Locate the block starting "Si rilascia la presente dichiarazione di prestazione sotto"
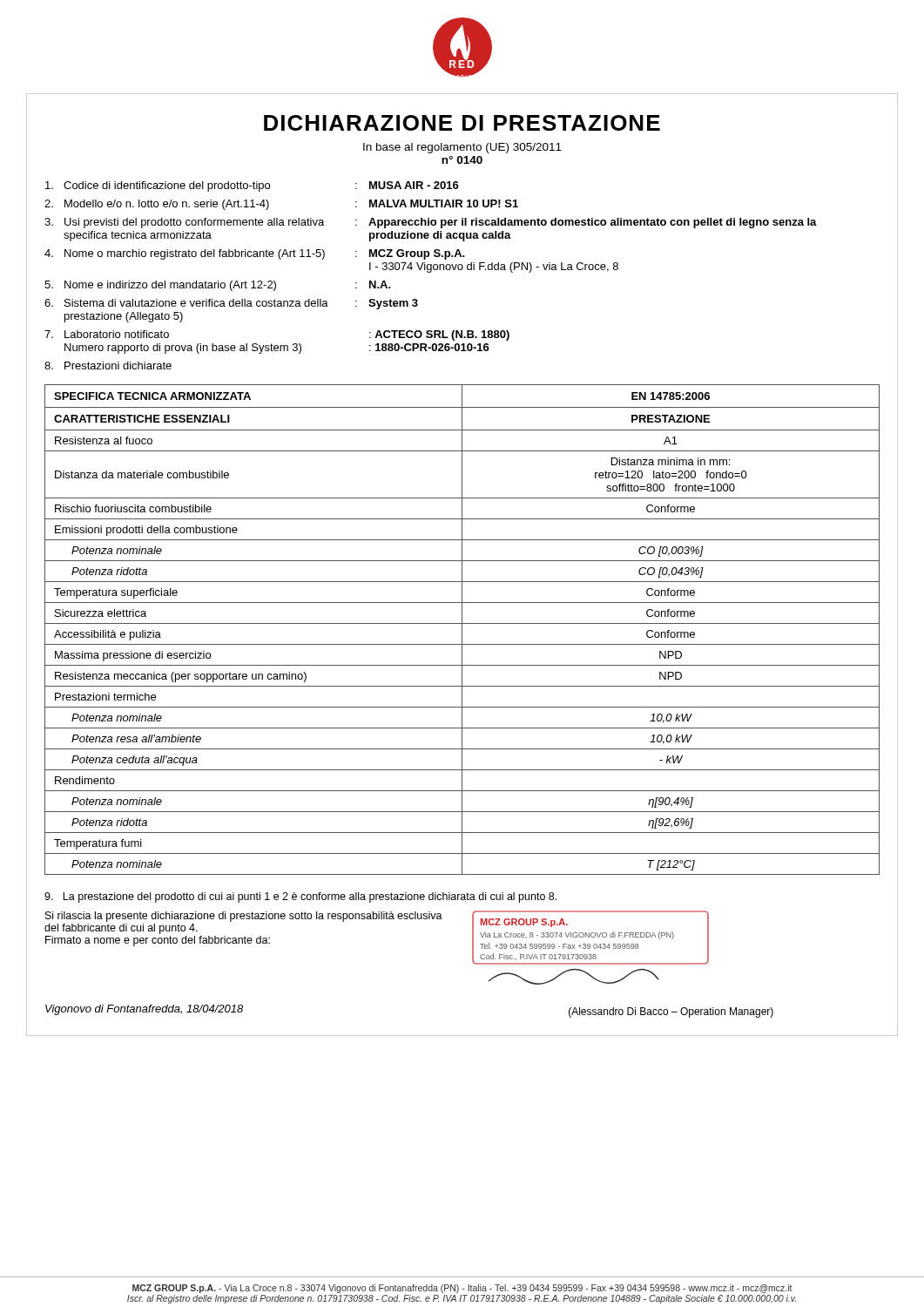The width and height of the screenshot is (924, 1307). point(243,928)
